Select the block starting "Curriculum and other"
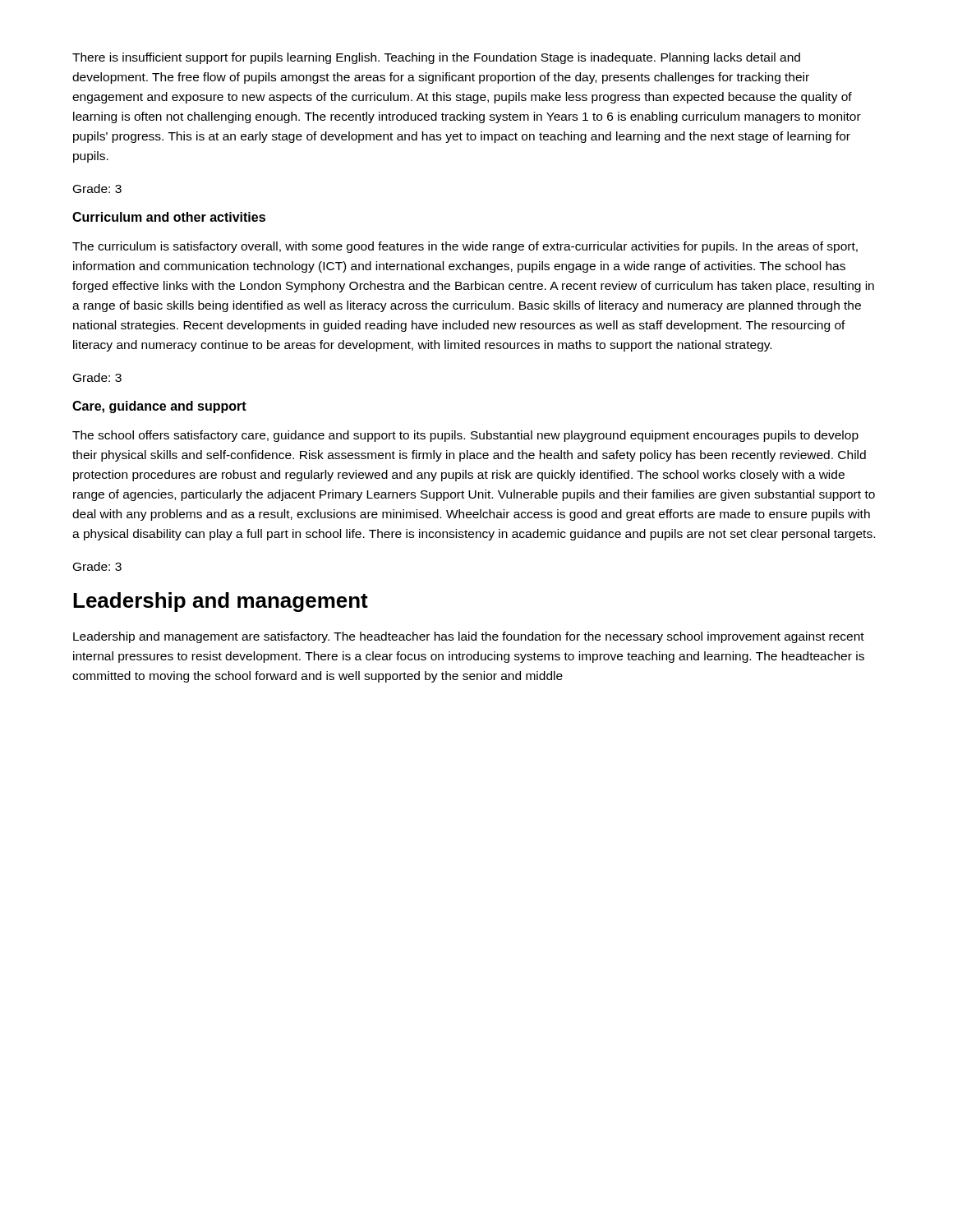 [169, 217]
